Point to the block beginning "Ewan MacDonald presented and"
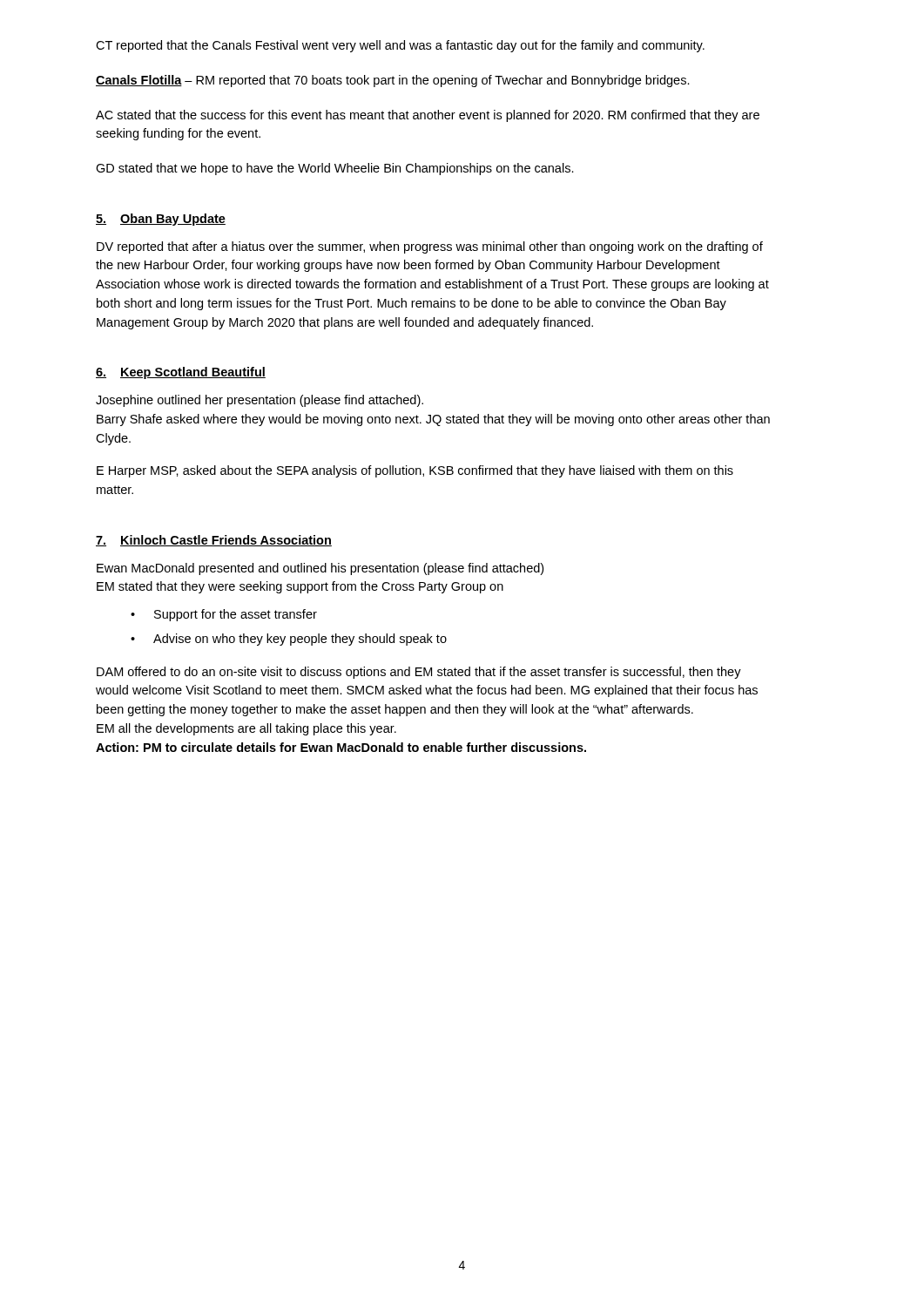Screen dimensions: 1307x924 coord(320,577)
